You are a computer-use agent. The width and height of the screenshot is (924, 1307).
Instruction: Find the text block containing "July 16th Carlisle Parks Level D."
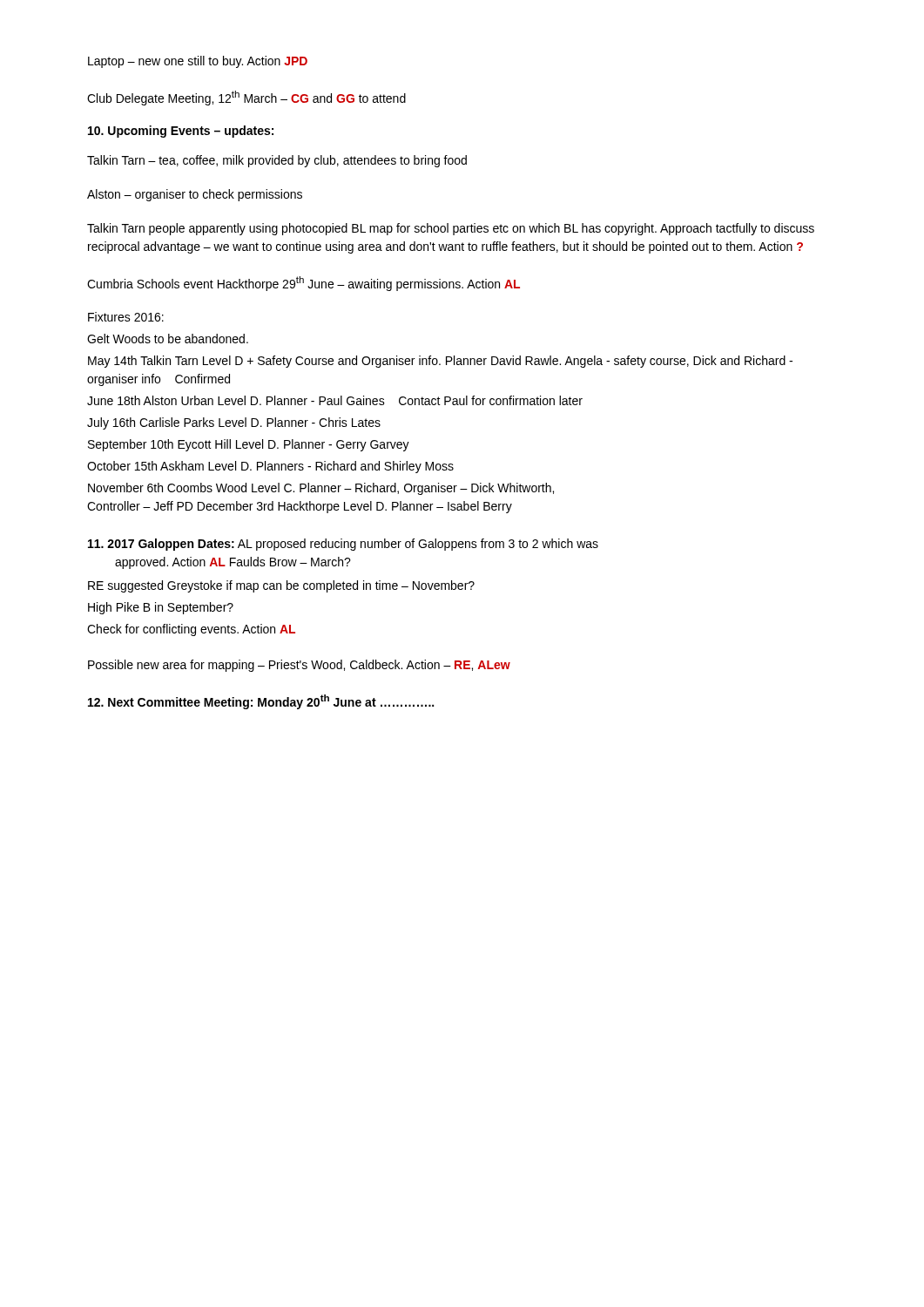coord(234,423)
